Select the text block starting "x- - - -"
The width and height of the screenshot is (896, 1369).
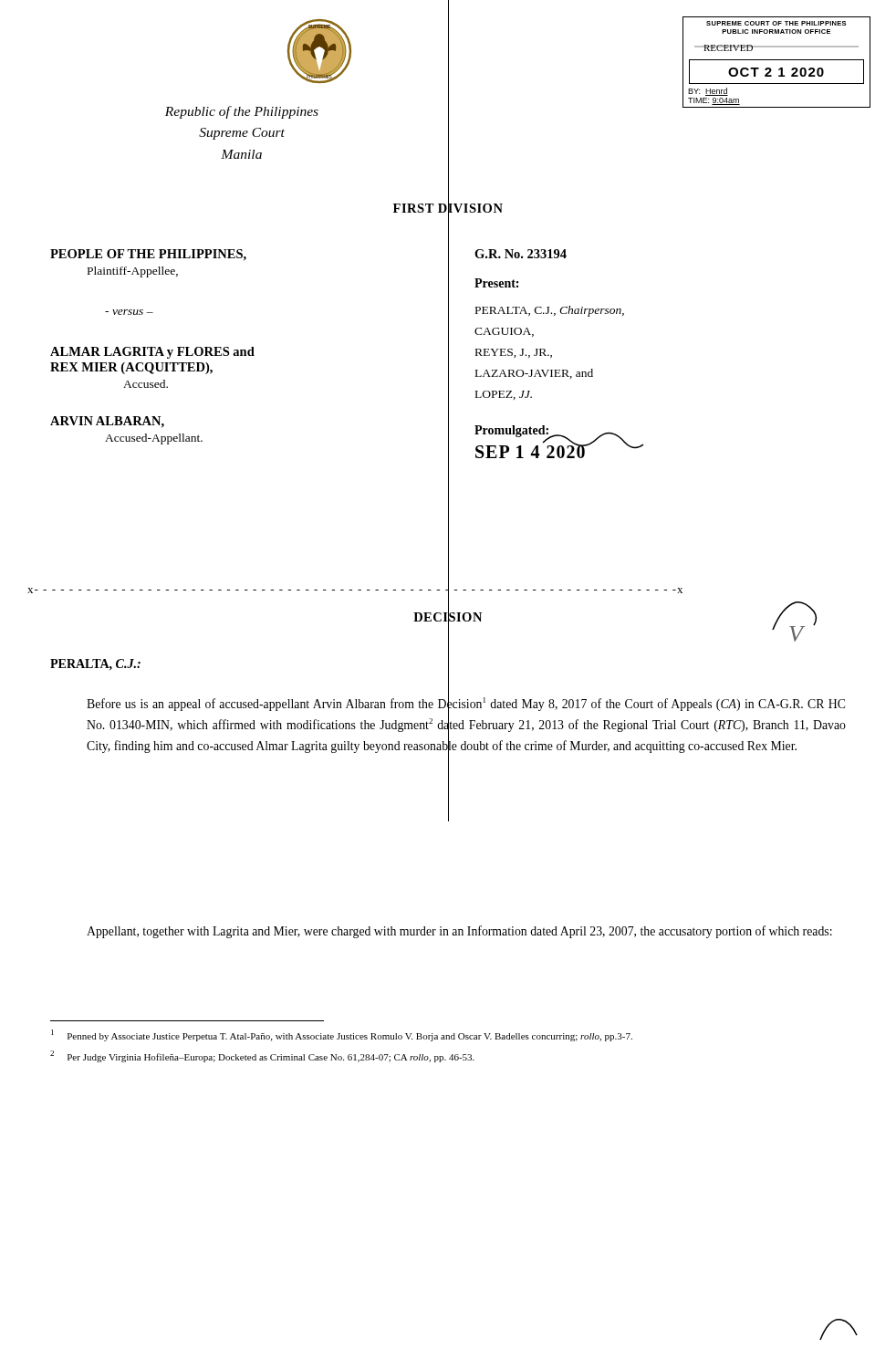356,589
